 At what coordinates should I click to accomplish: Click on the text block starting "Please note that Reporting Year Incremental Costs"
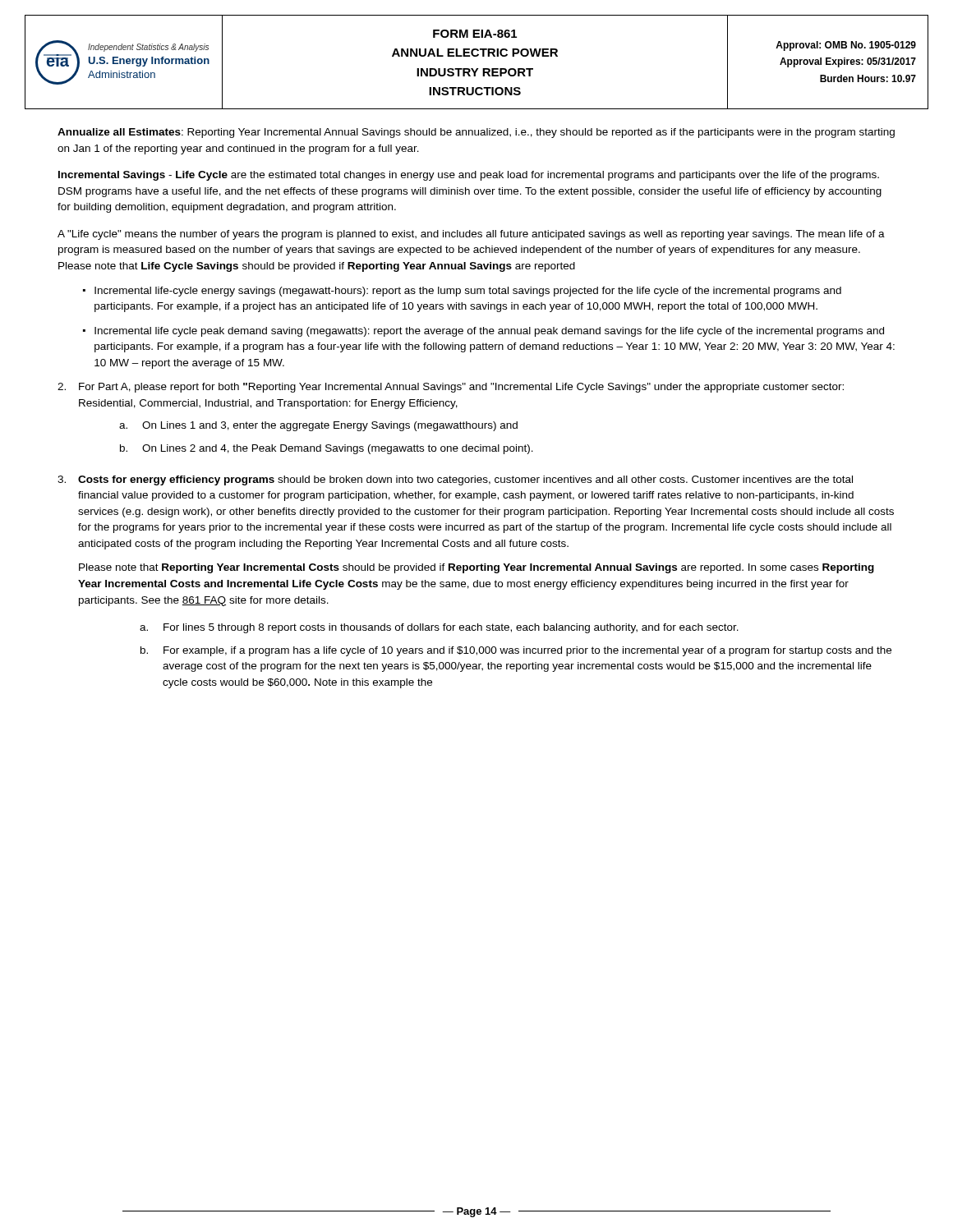(487, 584)
